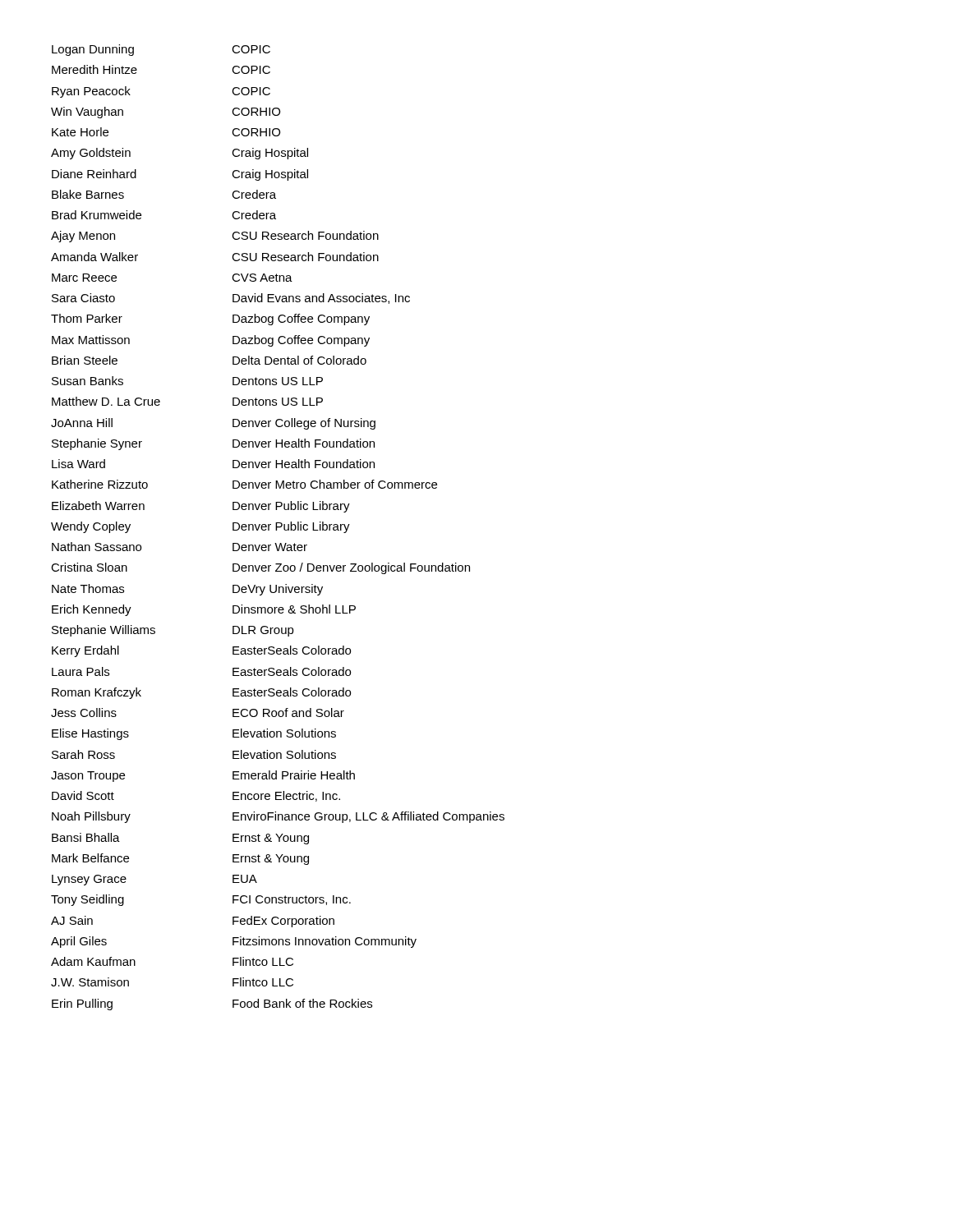The width and height of the screenshot is (953, 1232).
Task: Find the list item with the text "Tony SeidlingFCI Constructors,"
Action: [x=84, y=900]
